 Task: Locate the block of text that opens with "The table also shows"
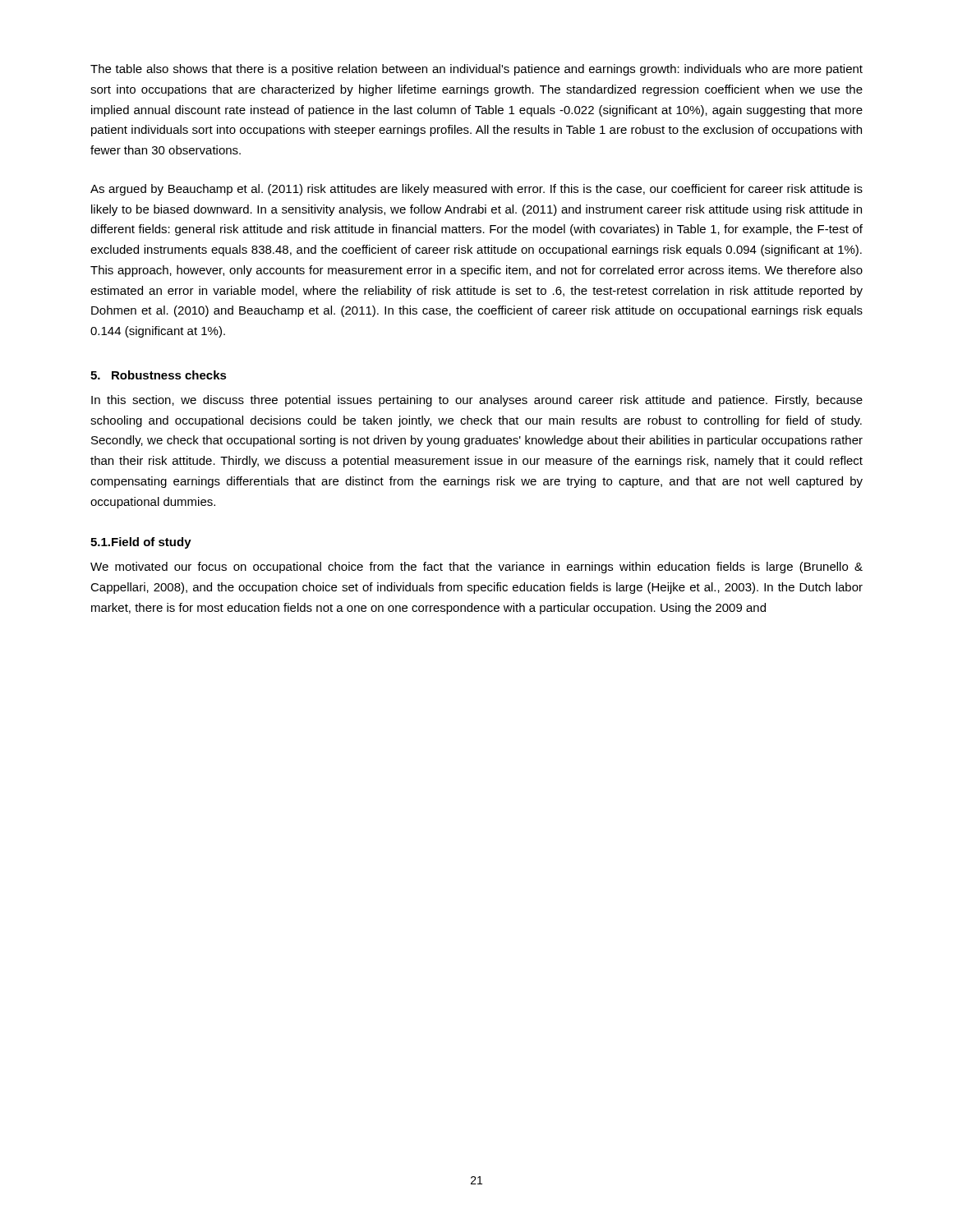pyautogui.click(x=476, y=109)
